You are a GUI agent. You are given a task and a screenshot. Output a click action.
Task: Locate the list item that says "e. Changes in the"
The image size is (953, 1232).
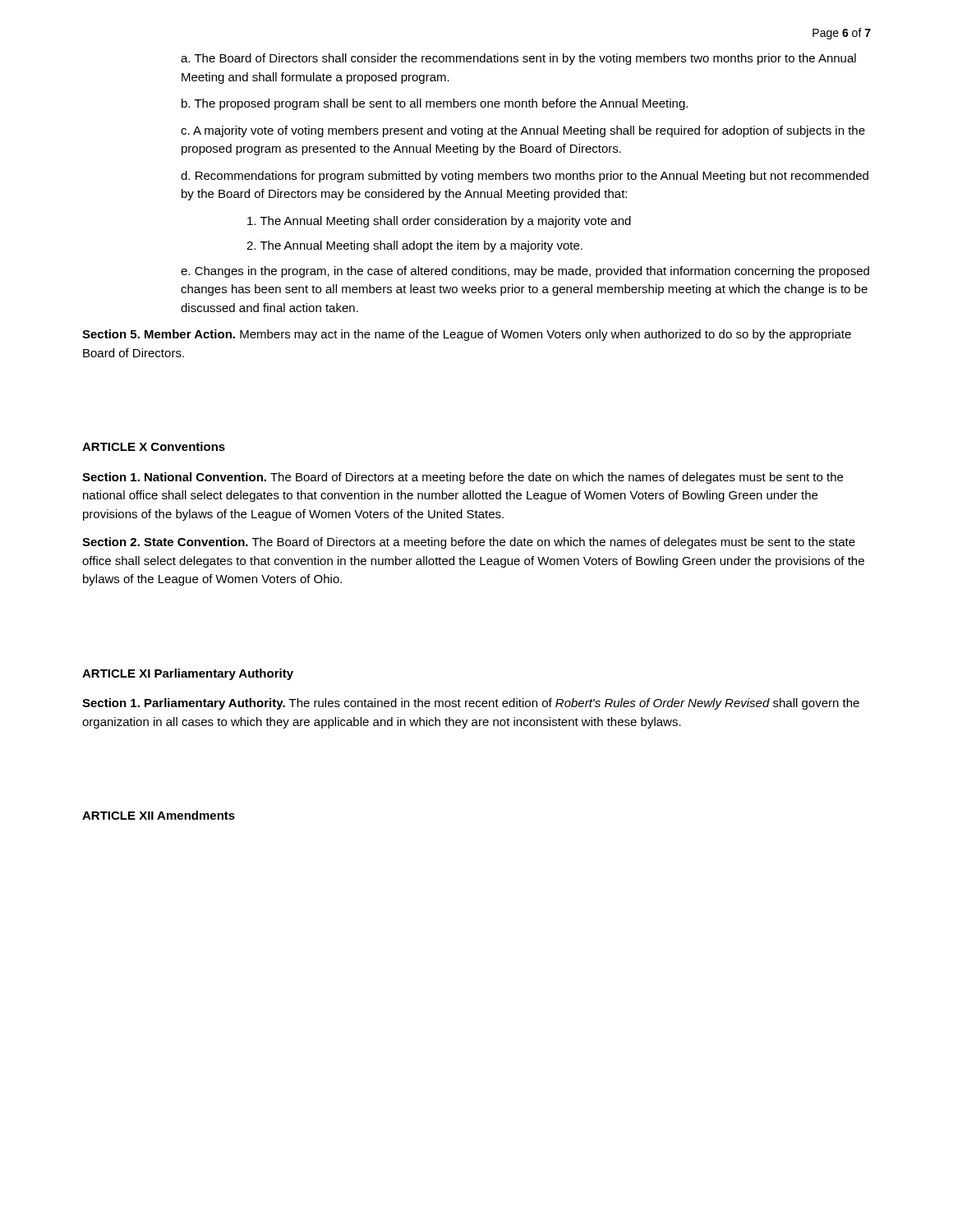click(x=525, y=289)
